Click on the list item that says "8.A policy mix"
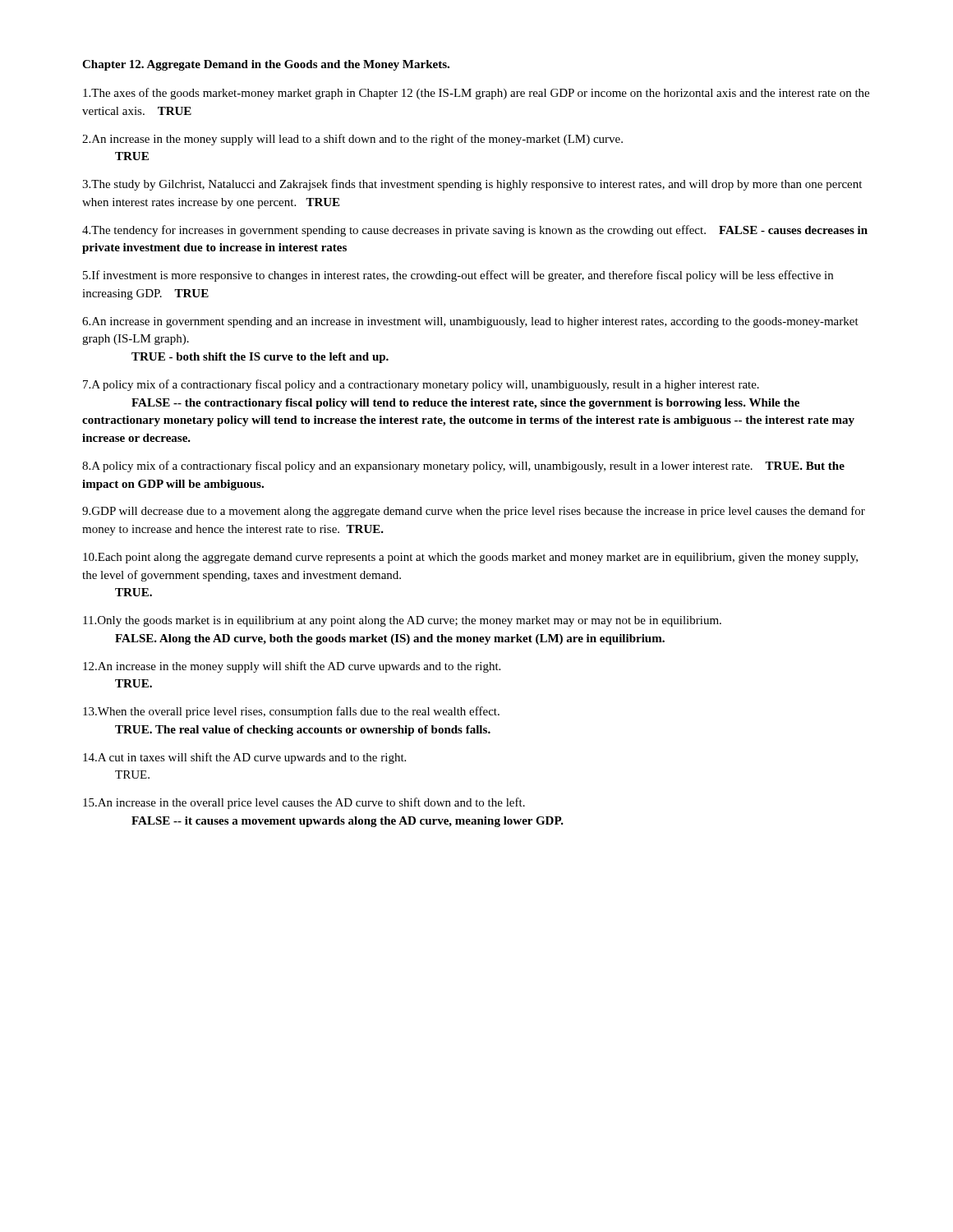The width and height of the screenshot is (953, 1232). (463, 474)
